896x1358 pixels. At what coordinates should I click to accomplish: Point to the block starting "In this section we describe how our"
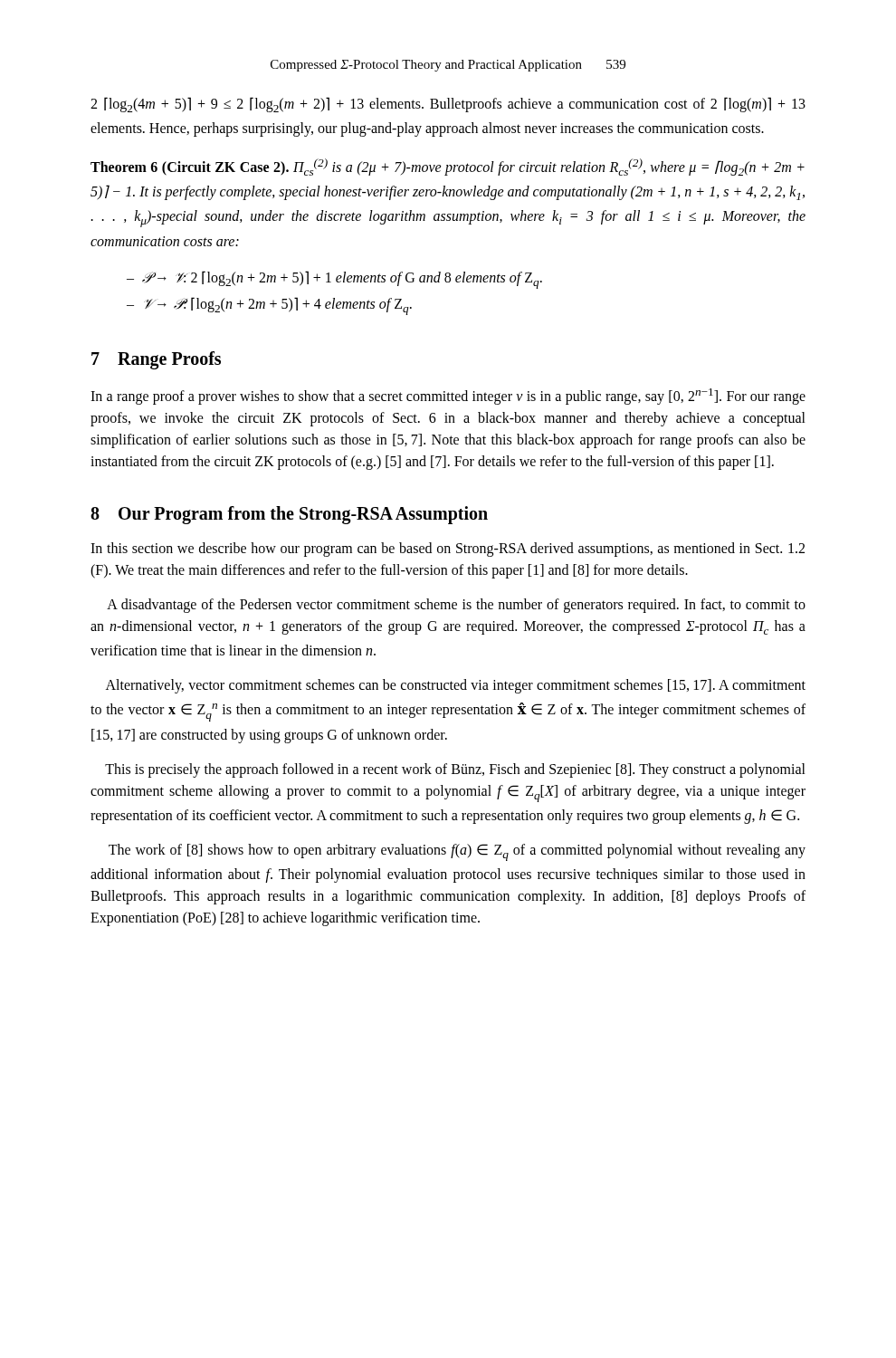(448, 559)
